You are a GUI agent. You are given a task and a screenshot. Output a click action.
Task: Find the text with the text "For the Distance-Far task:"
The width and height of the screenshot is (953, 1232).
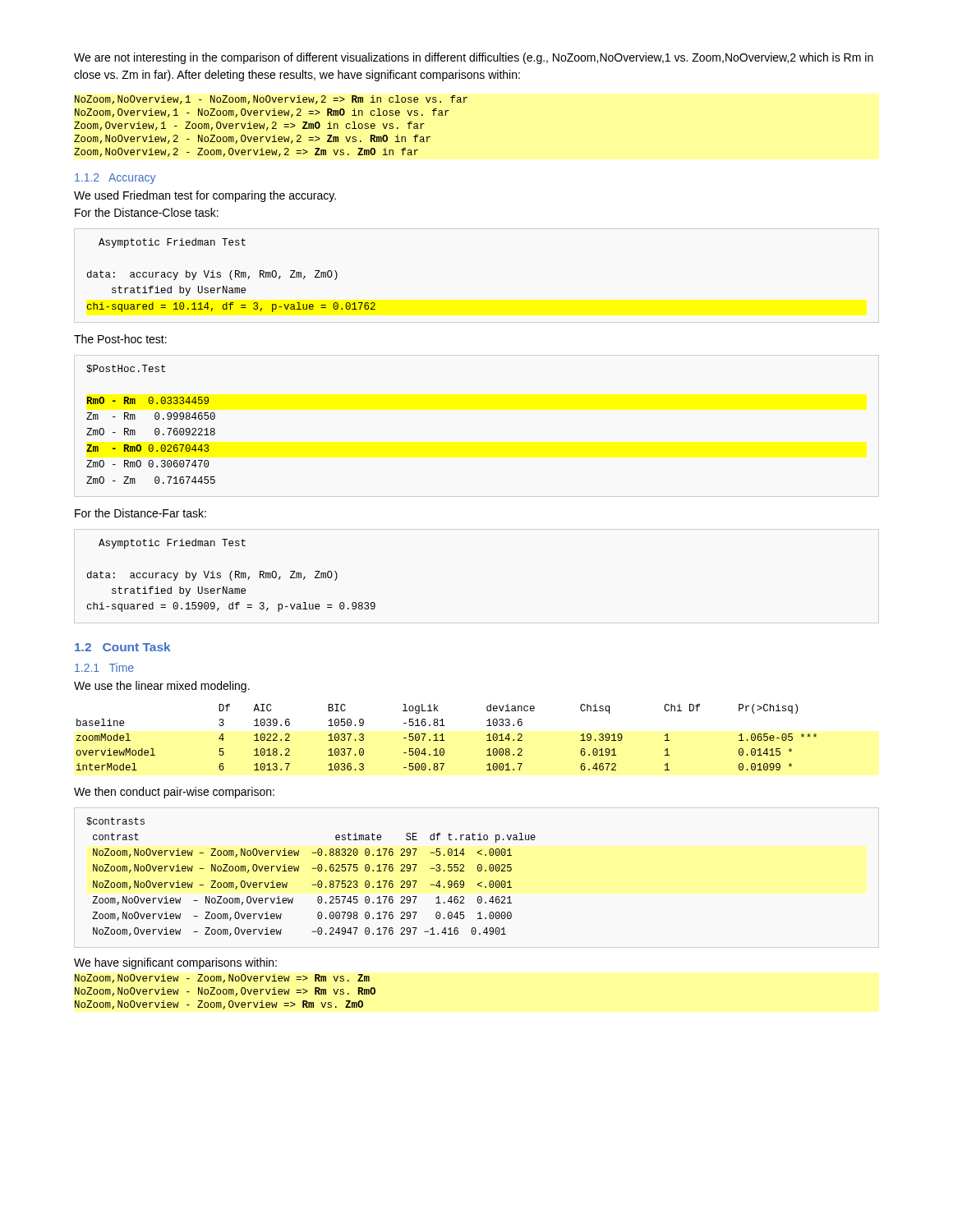click(x=140, y=513)
